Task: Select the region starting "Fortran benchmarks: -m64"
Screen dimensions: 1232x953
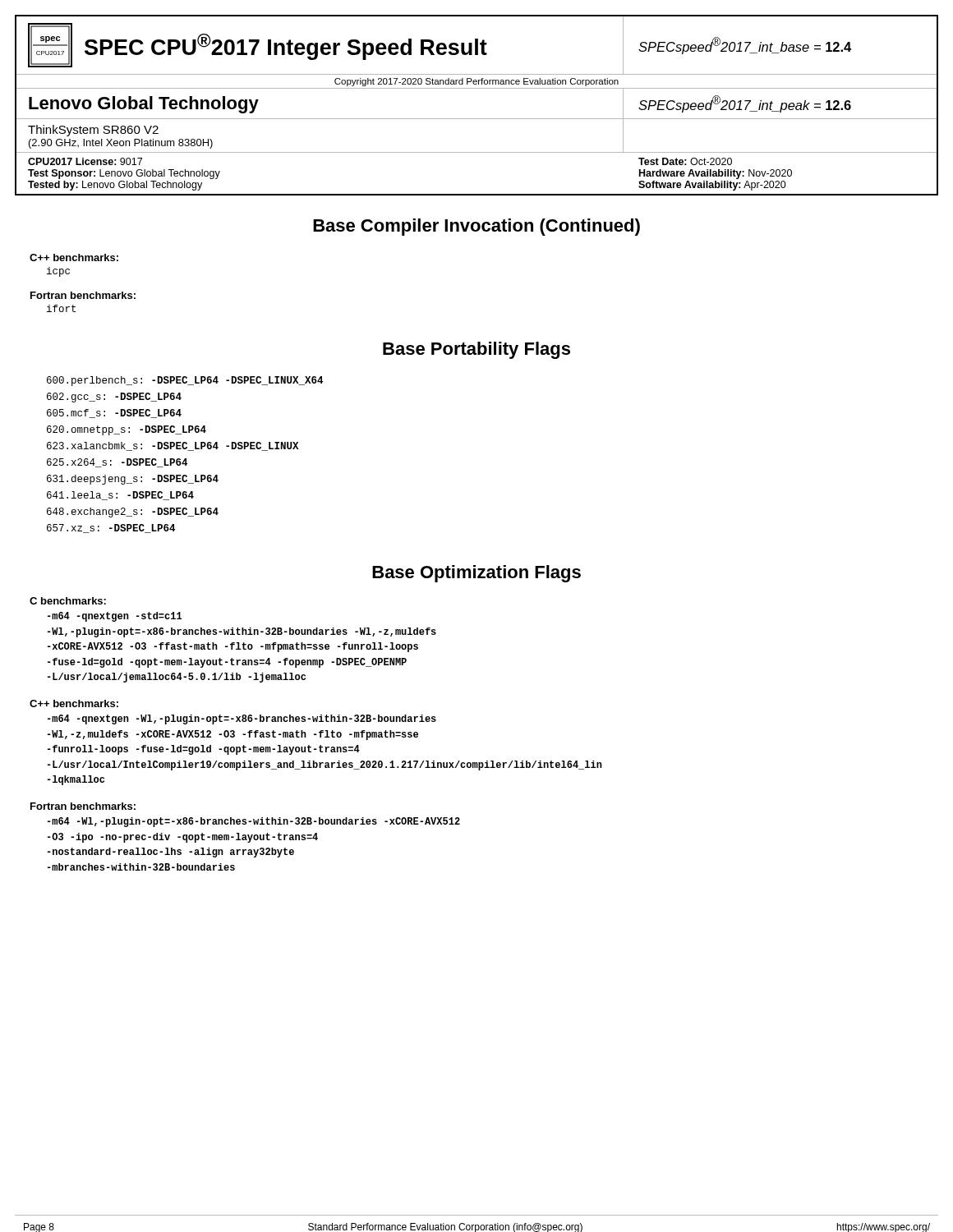Action: click(x=83, y=806)
